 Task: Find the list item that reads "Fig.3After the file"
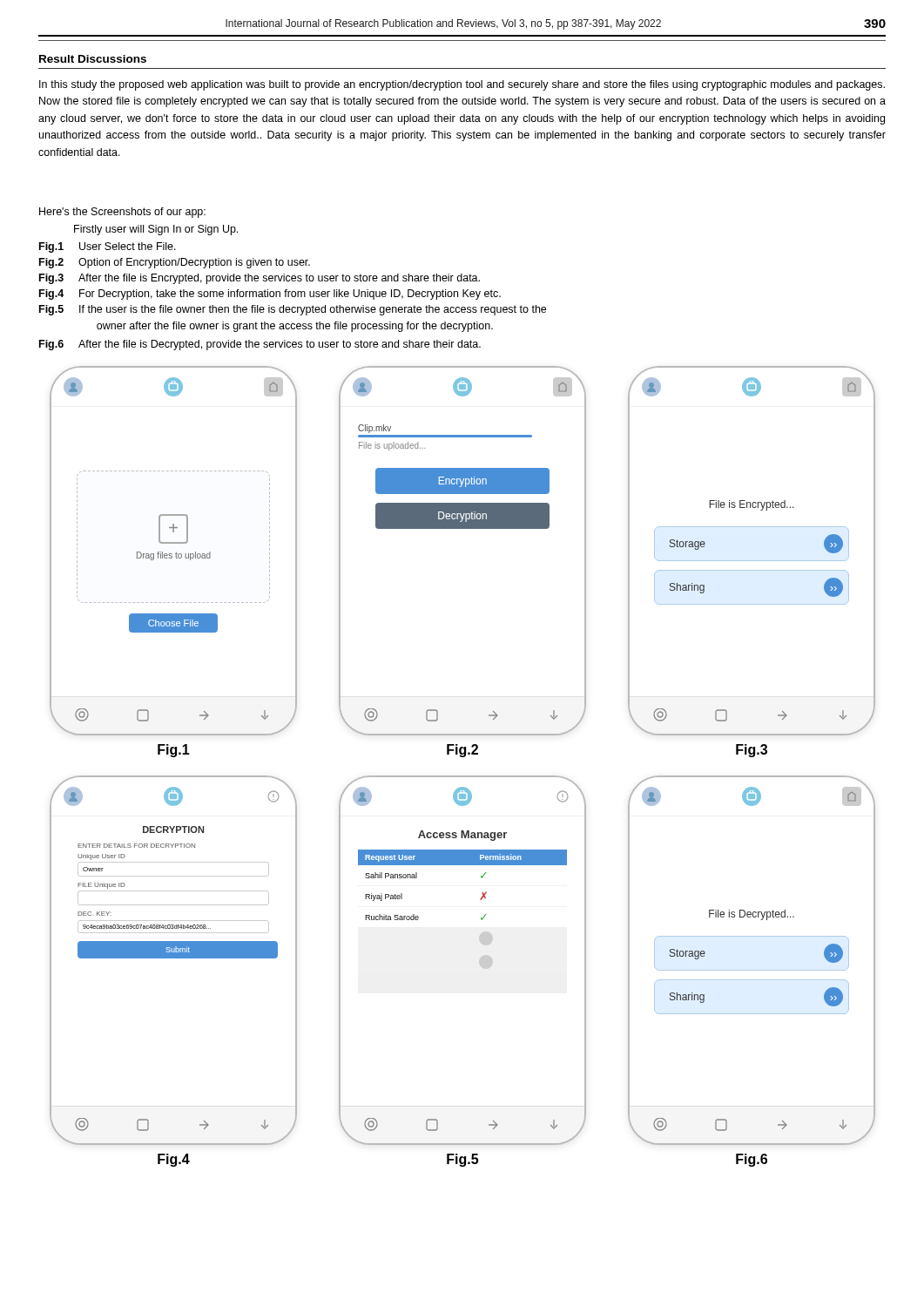pyautogui.click(x=260, y=279)
